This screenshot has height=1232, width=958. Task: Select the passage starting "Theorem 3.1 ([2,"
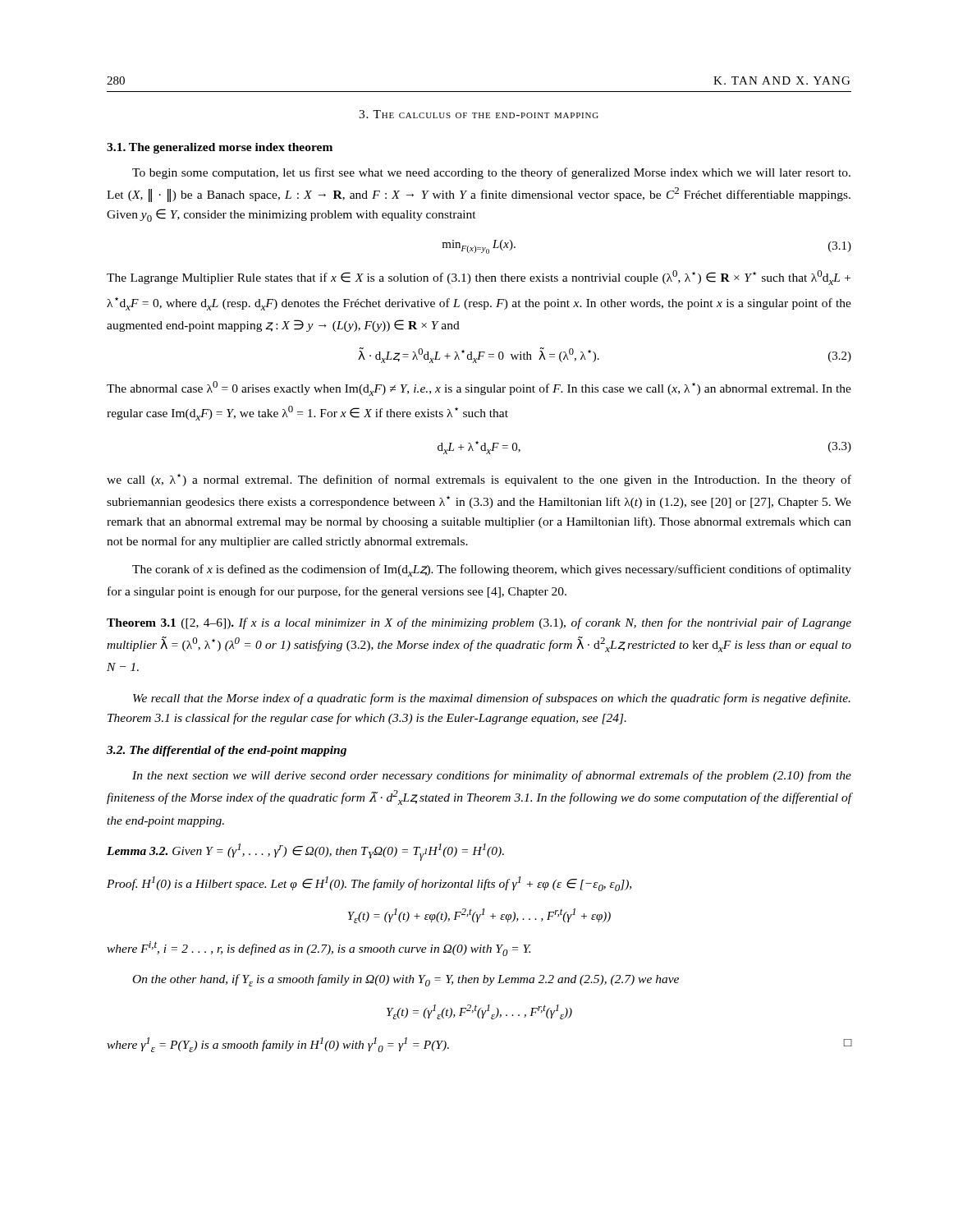tap(479, 645)
